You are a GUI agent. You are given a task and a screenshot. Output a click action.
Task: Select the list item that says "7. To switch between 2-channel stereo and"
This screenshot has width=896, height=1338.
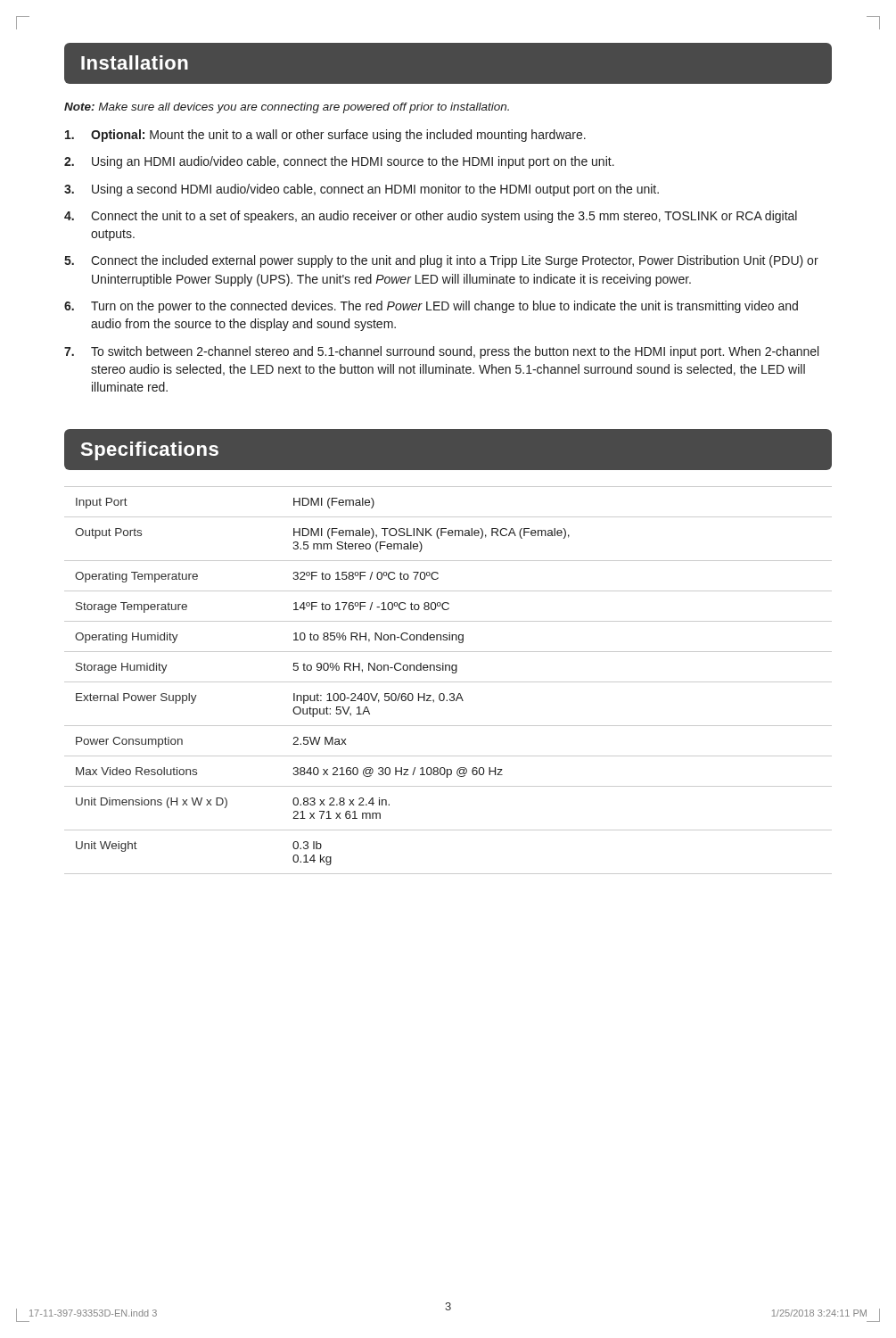click(x=448, y=369)
